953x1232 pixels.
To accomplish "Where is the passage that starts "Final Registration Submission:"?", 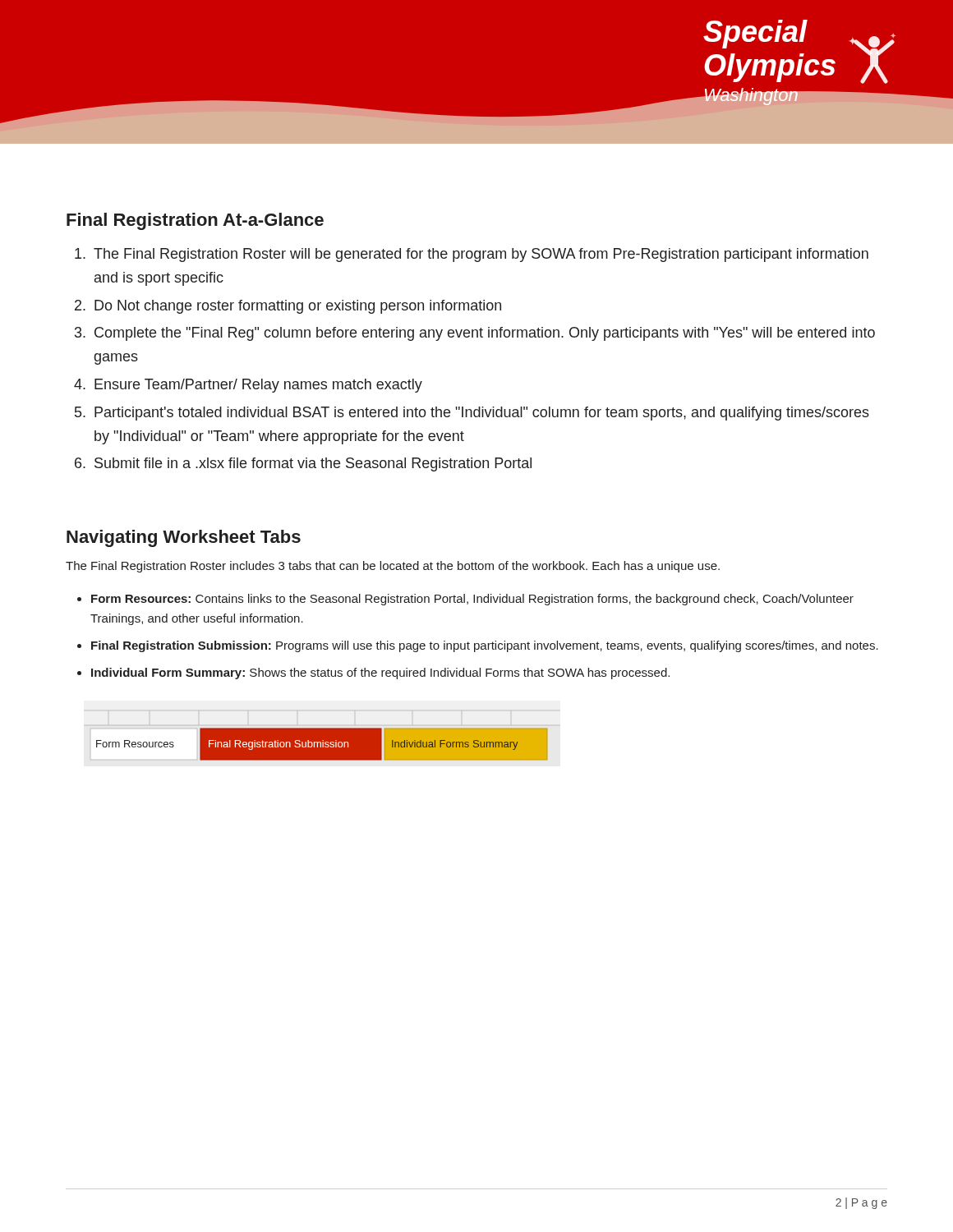I will pos(485,645).
